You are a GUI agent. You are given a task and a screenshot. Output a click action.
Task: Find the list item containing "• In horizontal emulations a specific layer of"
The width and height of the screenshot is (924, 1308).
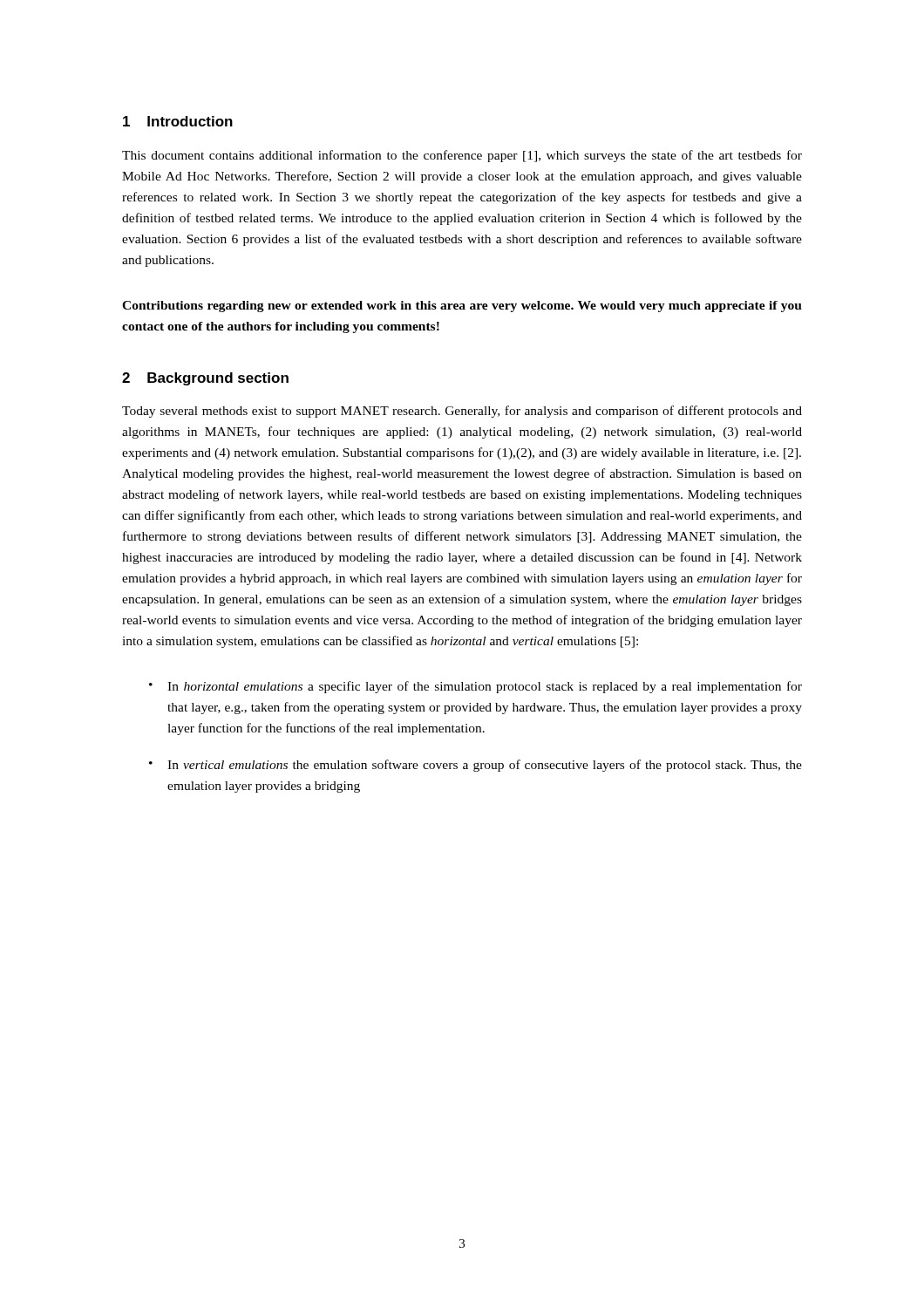pyautogui.click(x=462, y=707)
